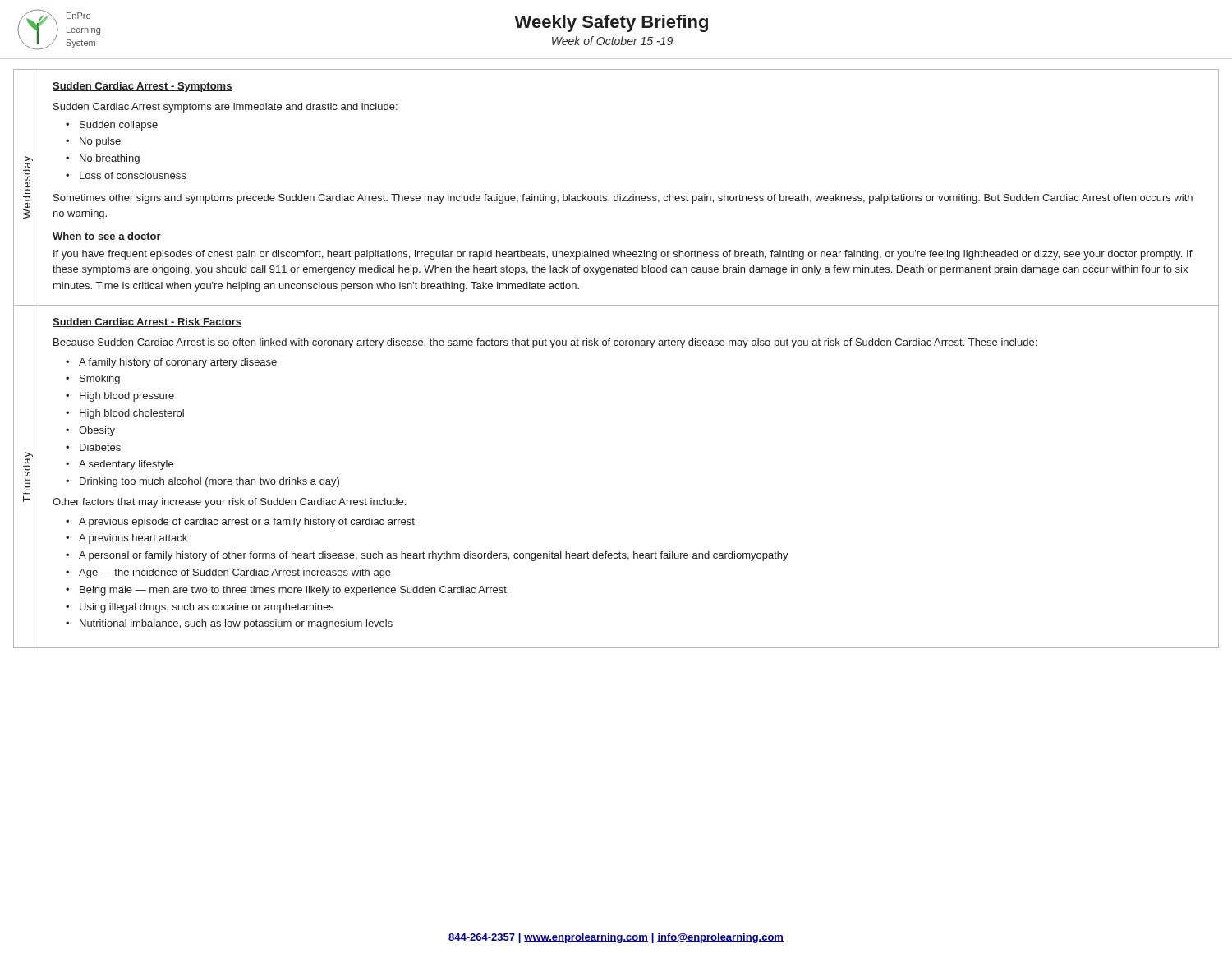Screen dimensions: 953x1232
Task: Where is the passage that starts "•Drinking too much alcohol (more than two drinks"?
Action: [x=203, y=482]
